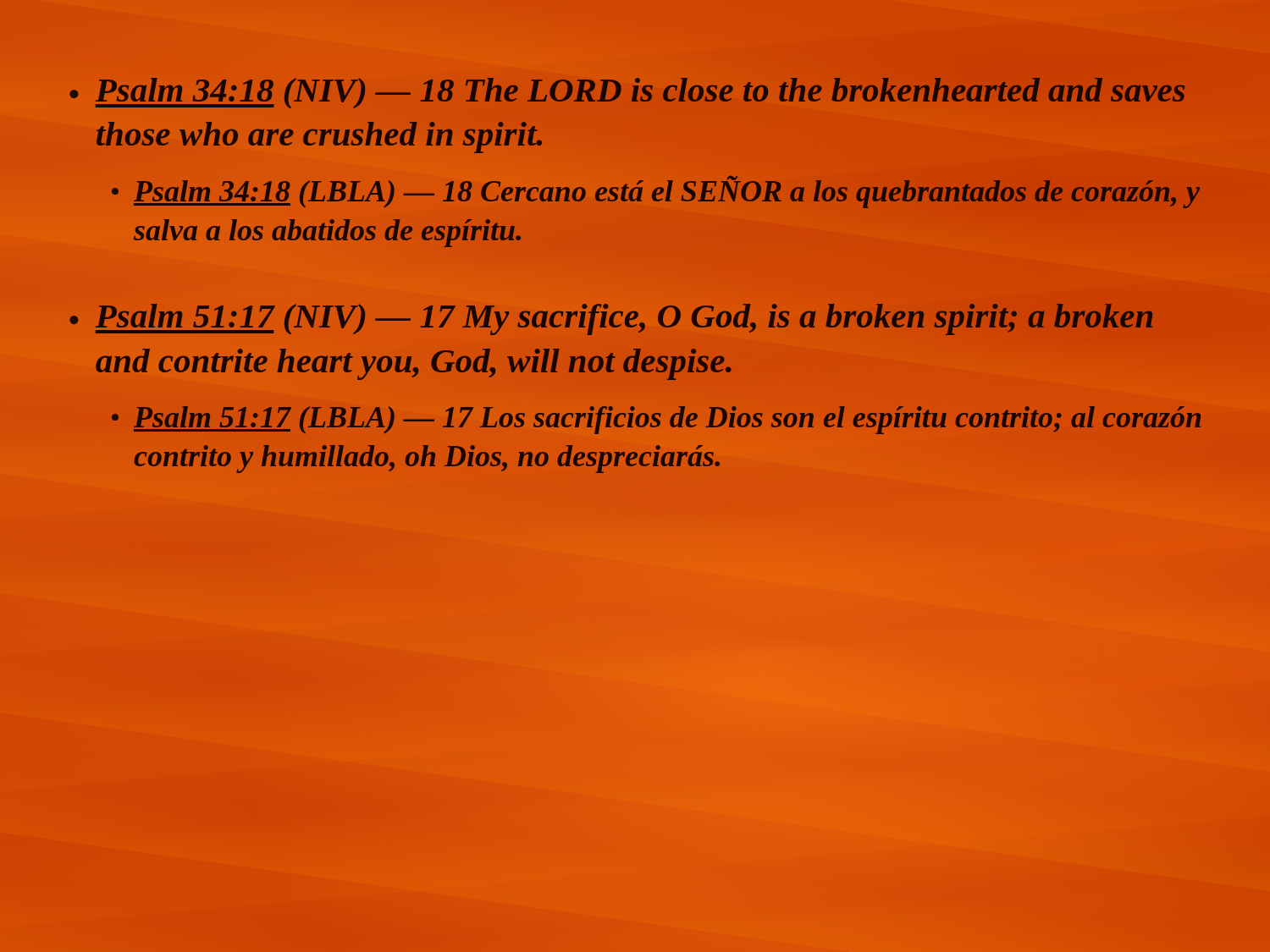Select the element starting "• Psalm 51:17 (NIV) — 17 My sacrifice,"
Viewport: 1270px width, 952px height.
(635, 338)
